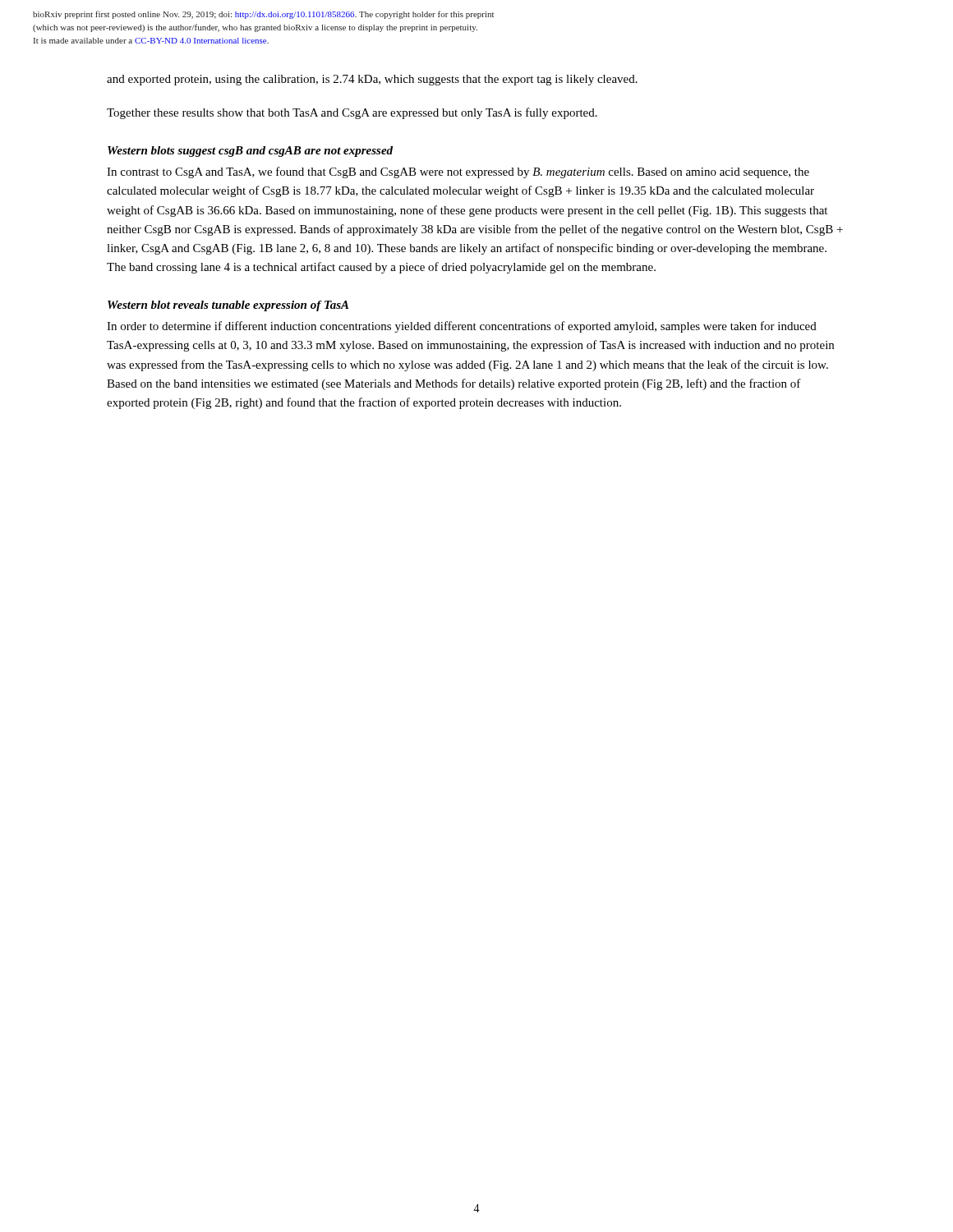
Task: Click the passage that begins "In contrast to CsgA and TasA, we"
Action: 475,219
